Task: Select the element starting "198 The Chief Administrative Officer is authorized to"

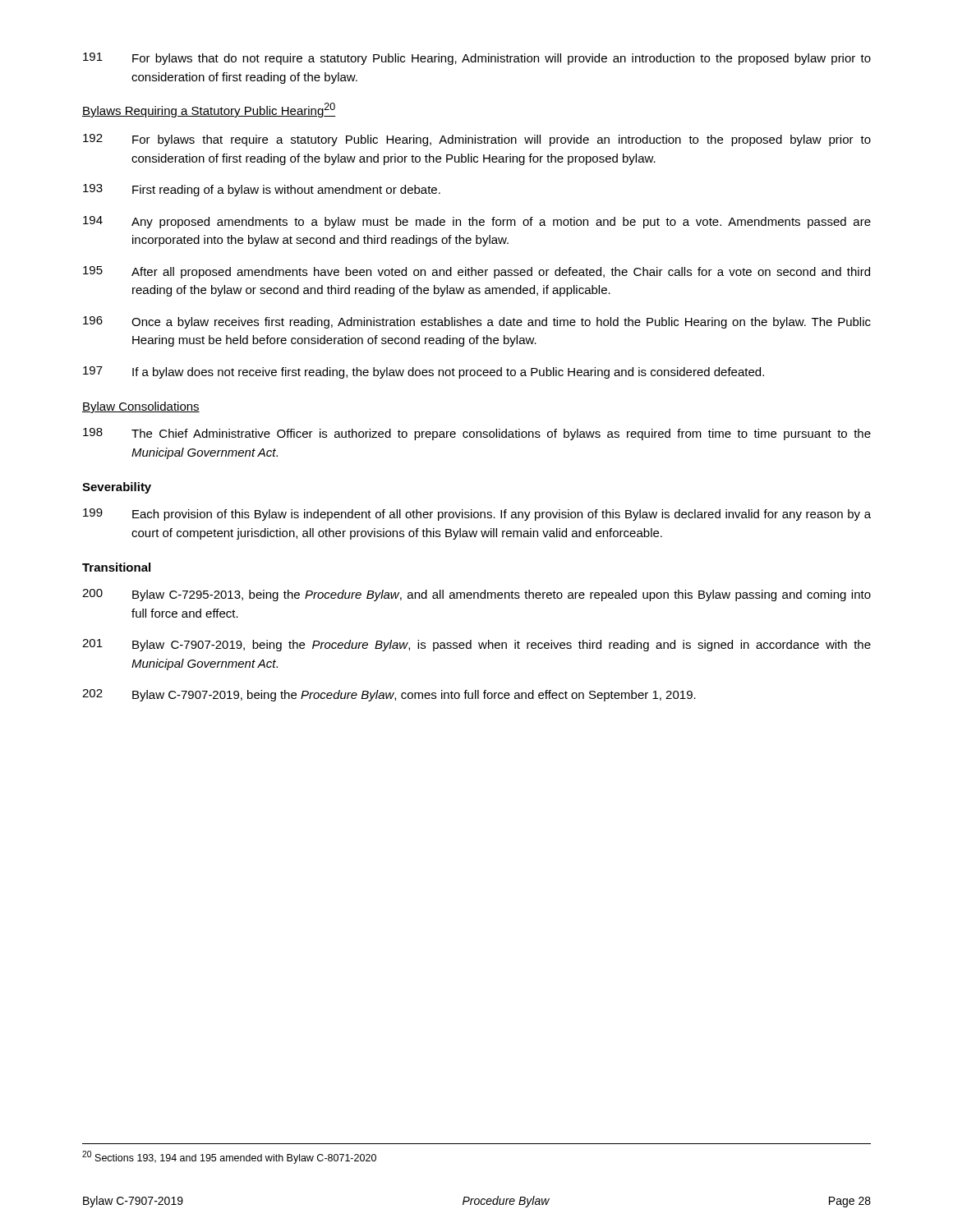Action: [476, 443]
